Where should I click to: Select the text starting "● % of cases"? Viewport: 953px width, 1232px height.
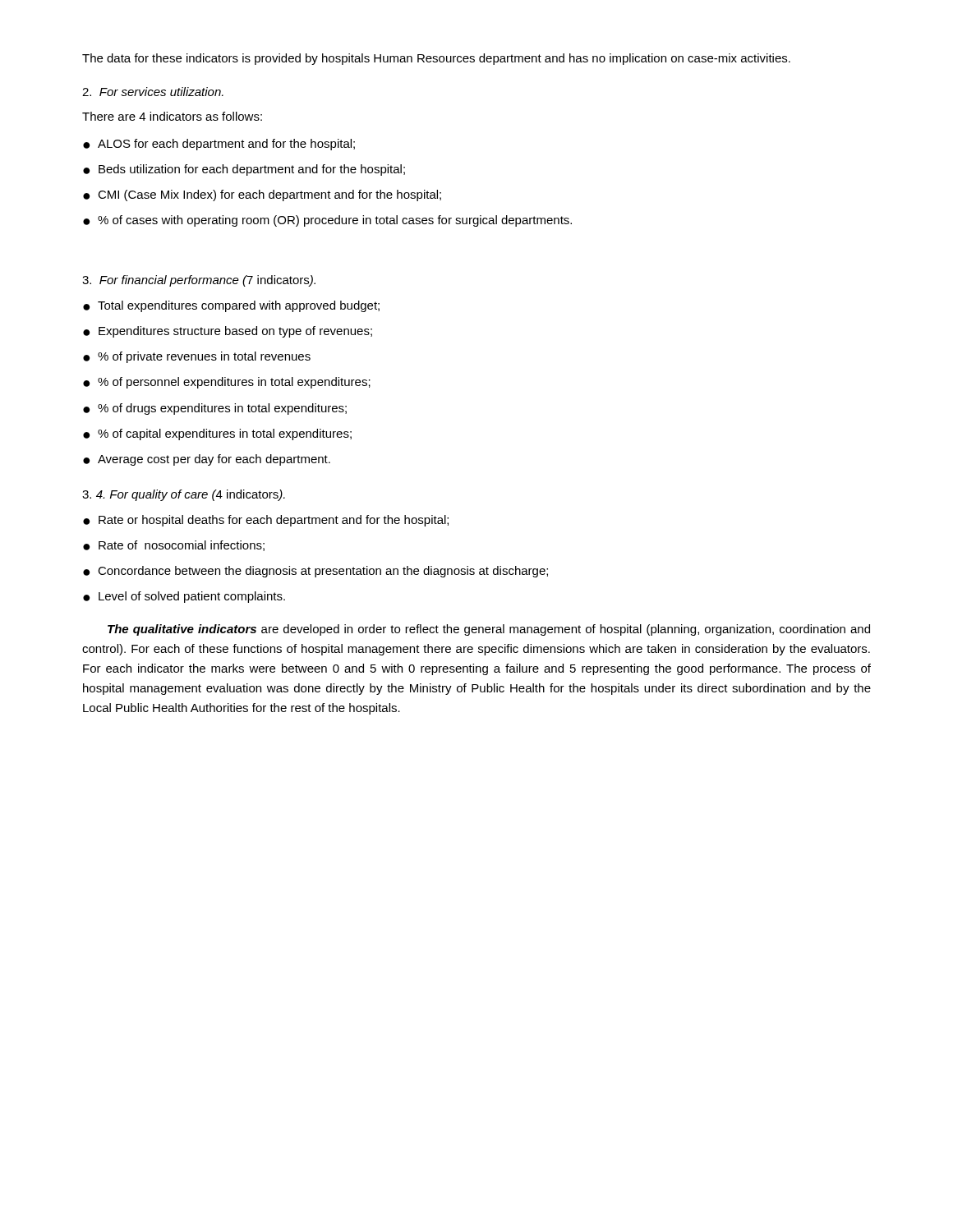[328, 222]
